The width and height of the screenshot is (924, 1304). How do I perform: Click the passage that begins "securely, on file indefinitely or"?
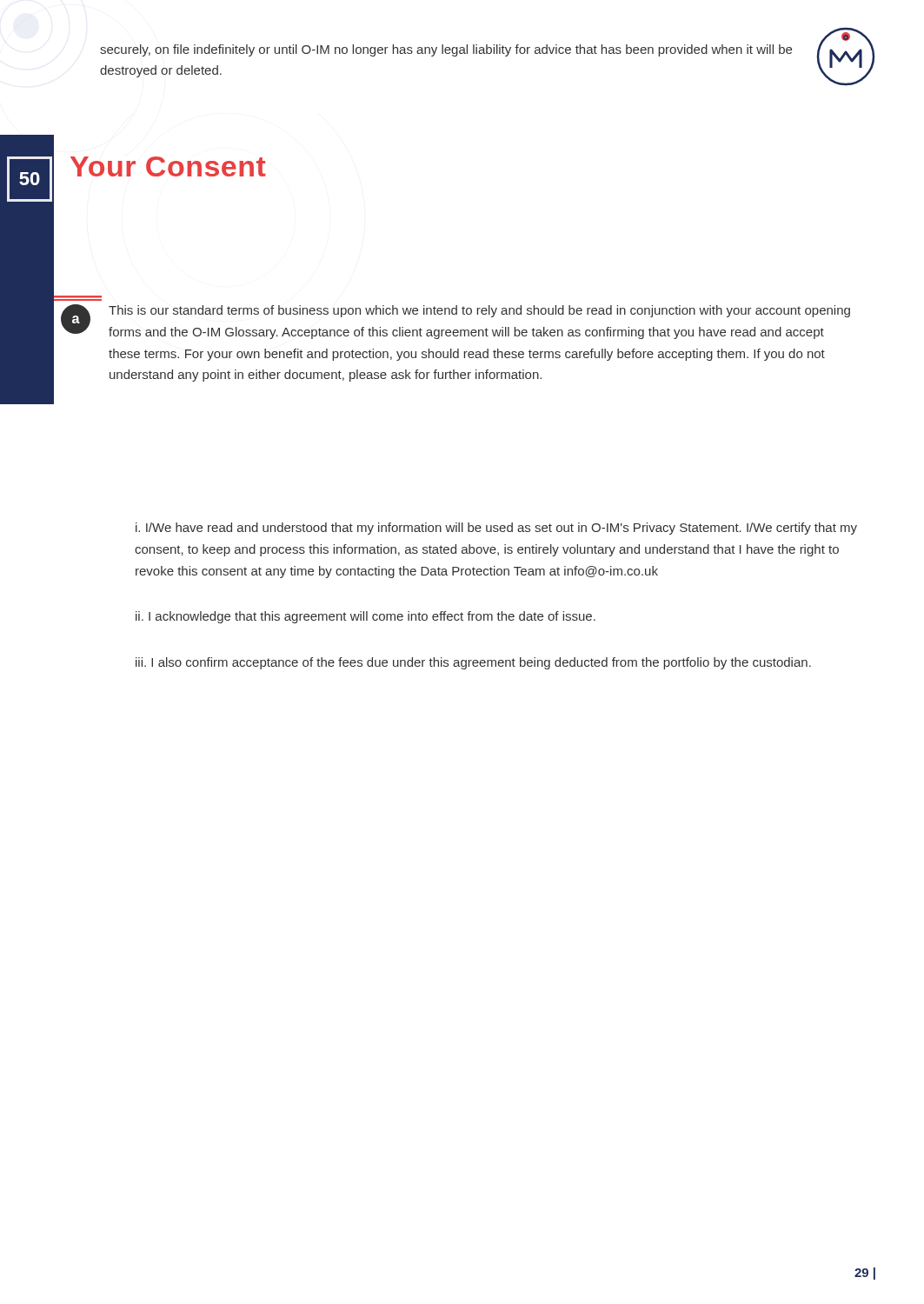click(455, 60)
